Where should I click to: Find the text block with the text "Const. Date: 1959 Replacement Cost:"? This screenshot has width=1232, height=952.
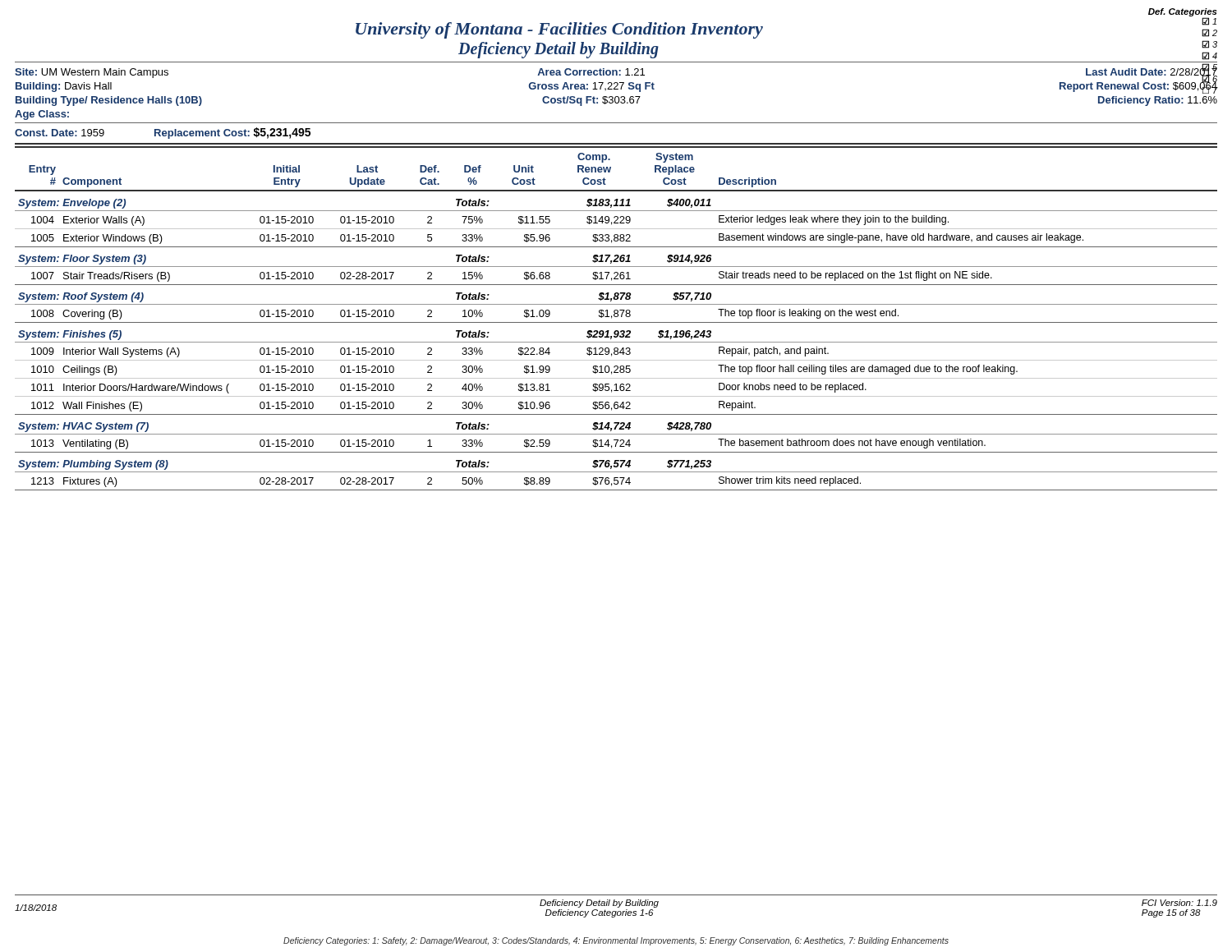tap(163, 132)
